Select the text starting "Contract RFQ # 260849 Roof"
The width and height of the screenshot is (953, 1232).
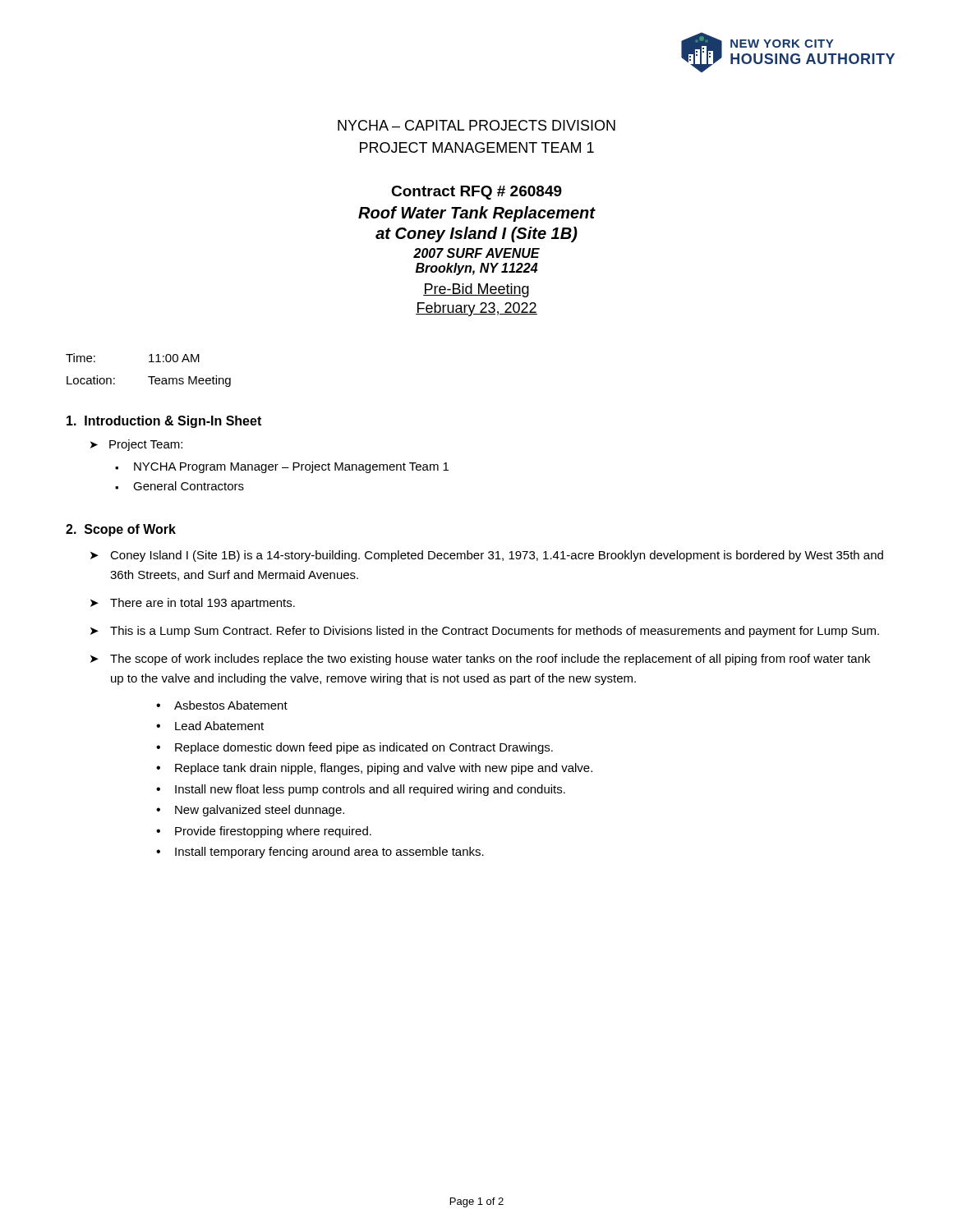click(476, 250)
